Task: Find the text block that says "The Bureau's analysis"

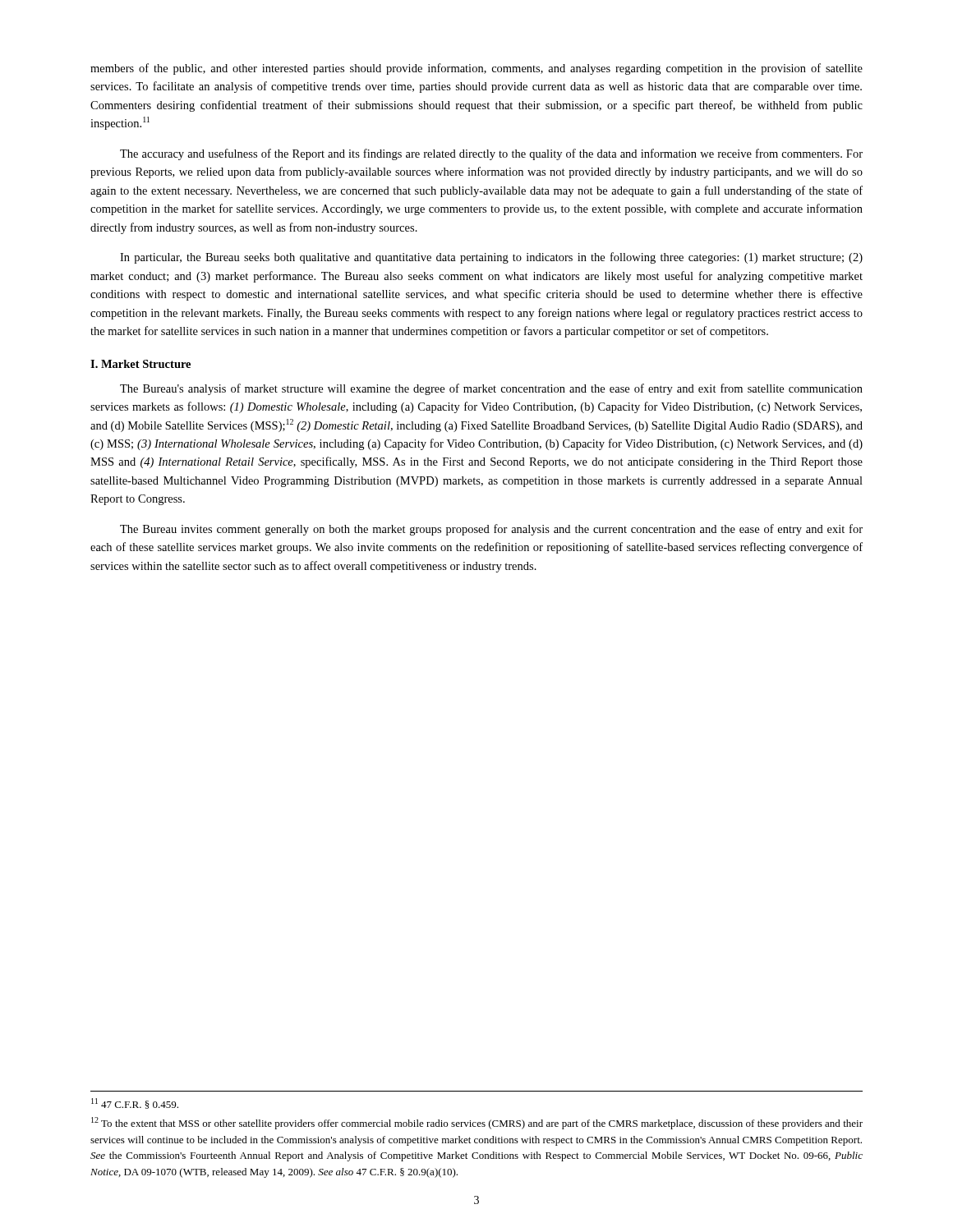Action: point(476,444)
